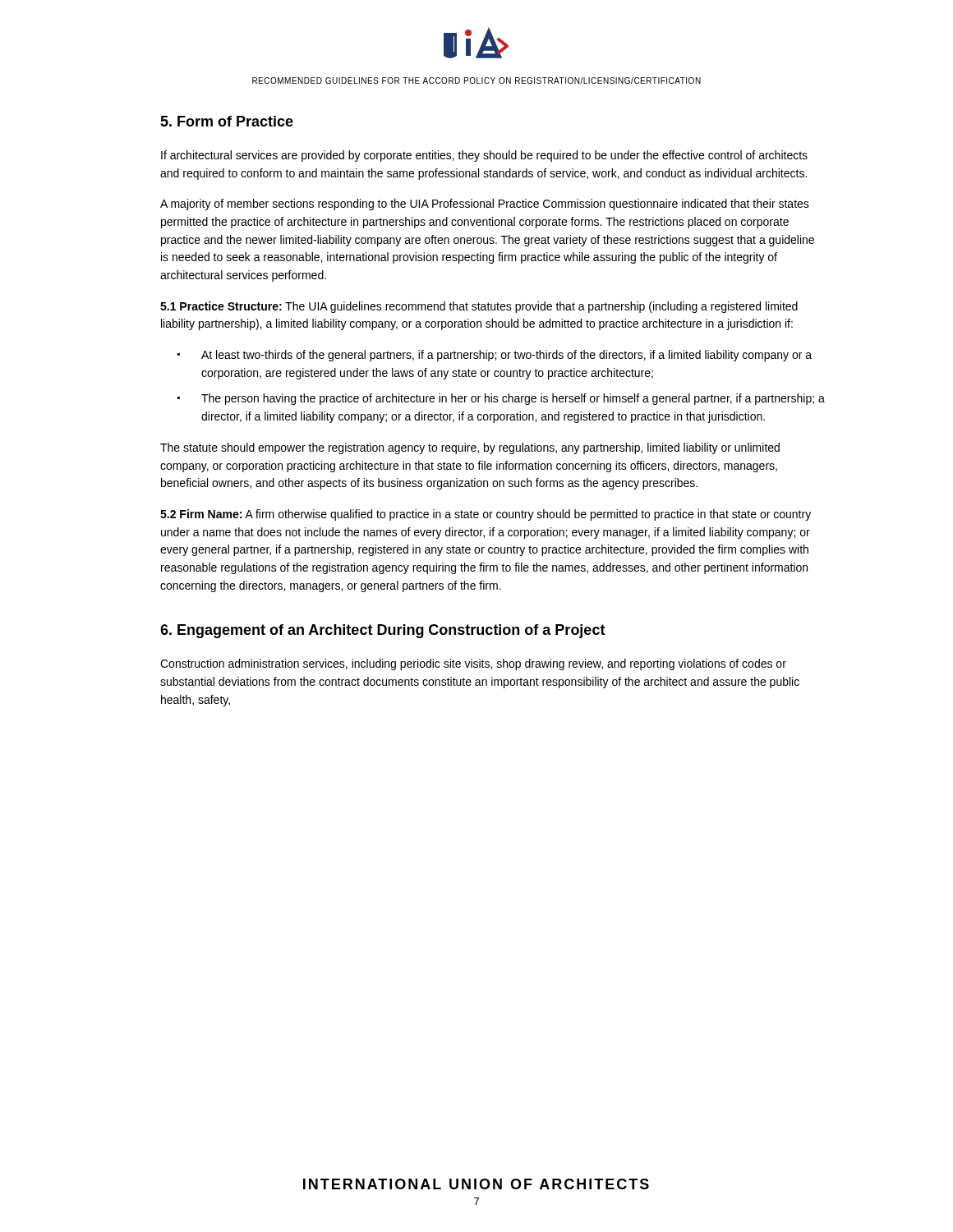Find the block on this page that starts "2 Firm Name: A firm otherwise"
953x1232 pixels.
point(493,550)
